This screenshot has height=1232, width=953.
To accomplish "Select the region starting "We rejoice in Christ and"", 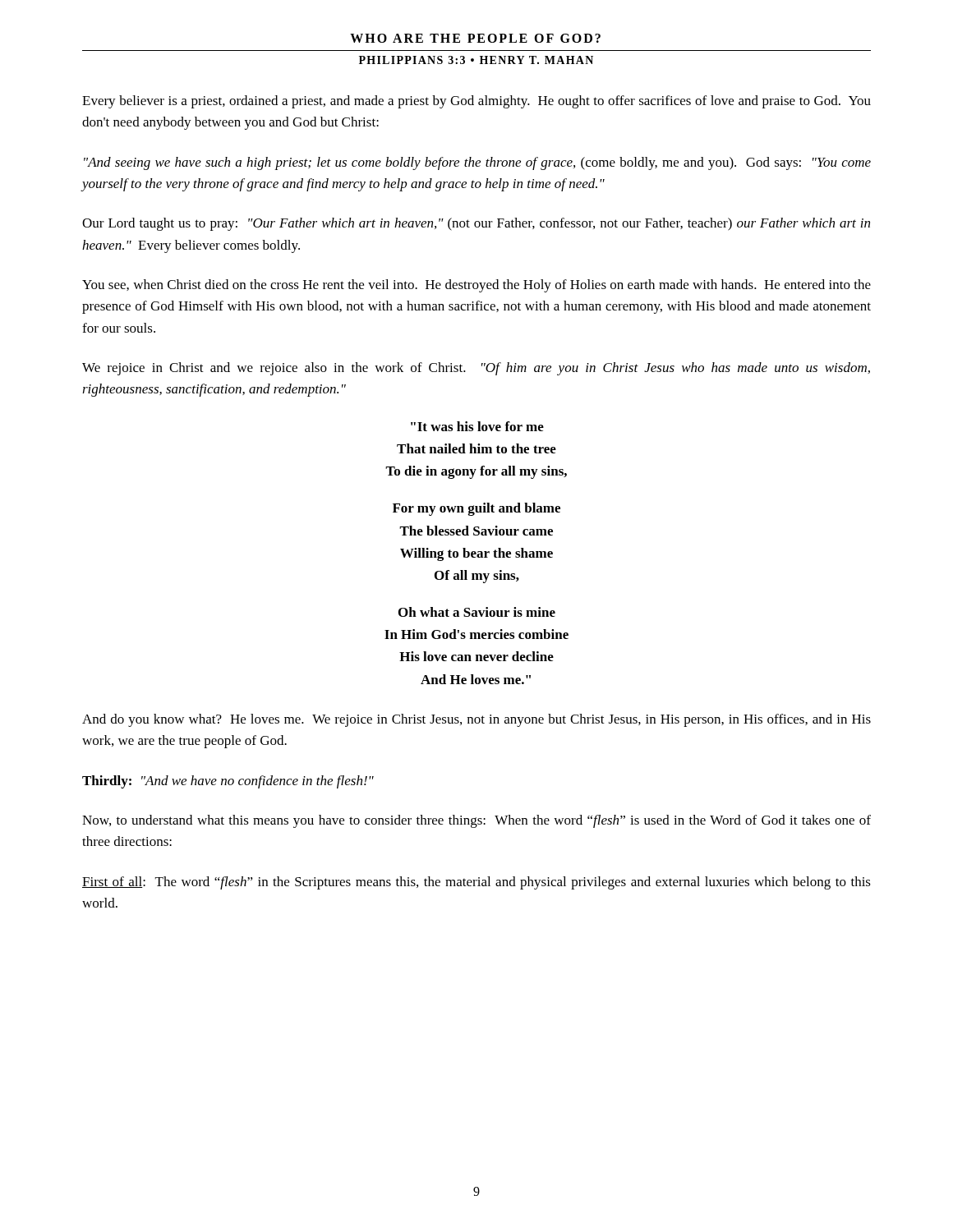I will pyautogui.click(x=276, y=368).
